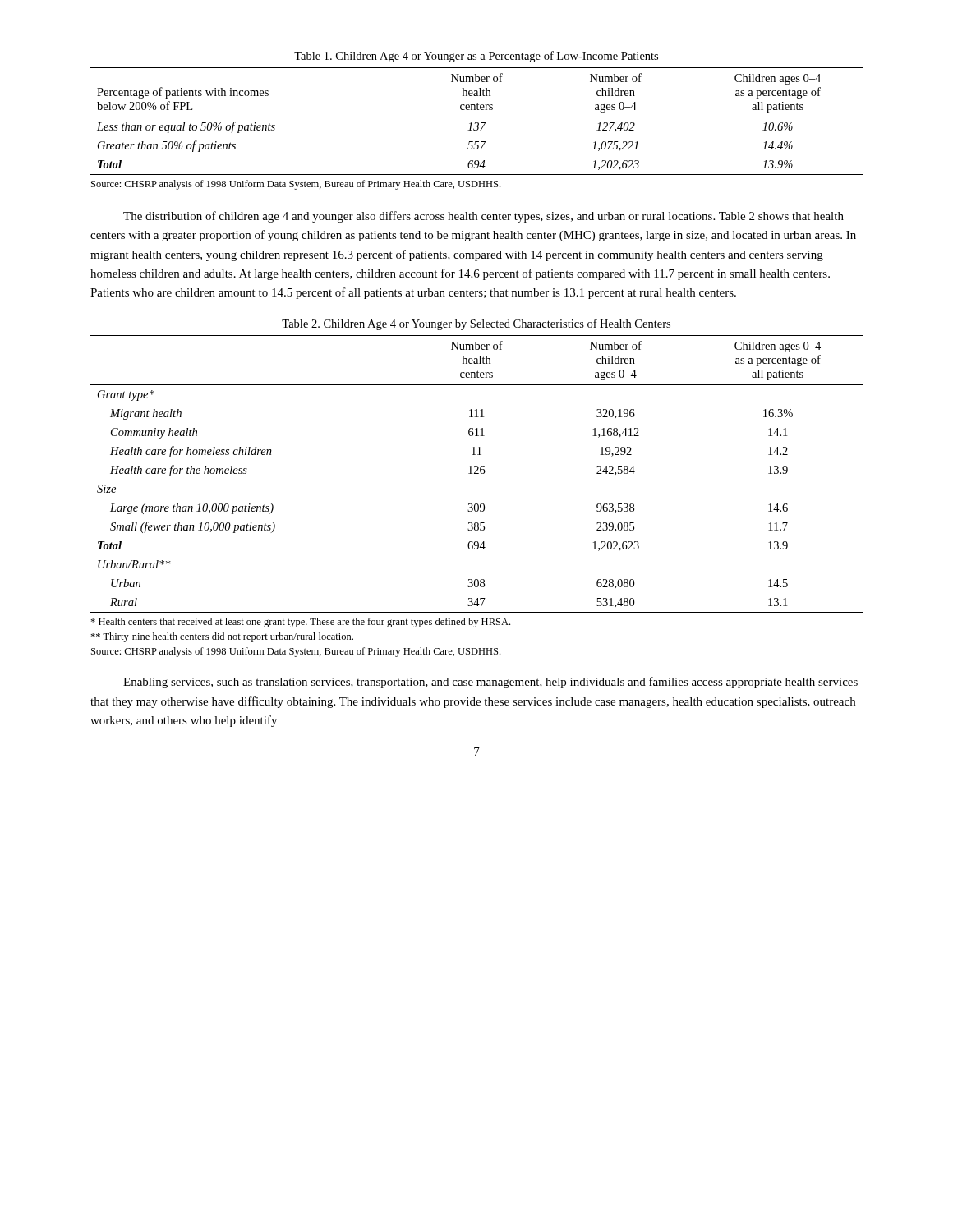Point to the text block starting "Health centers that received at"
Viewport: 953px width, 1232px height.
476,637
